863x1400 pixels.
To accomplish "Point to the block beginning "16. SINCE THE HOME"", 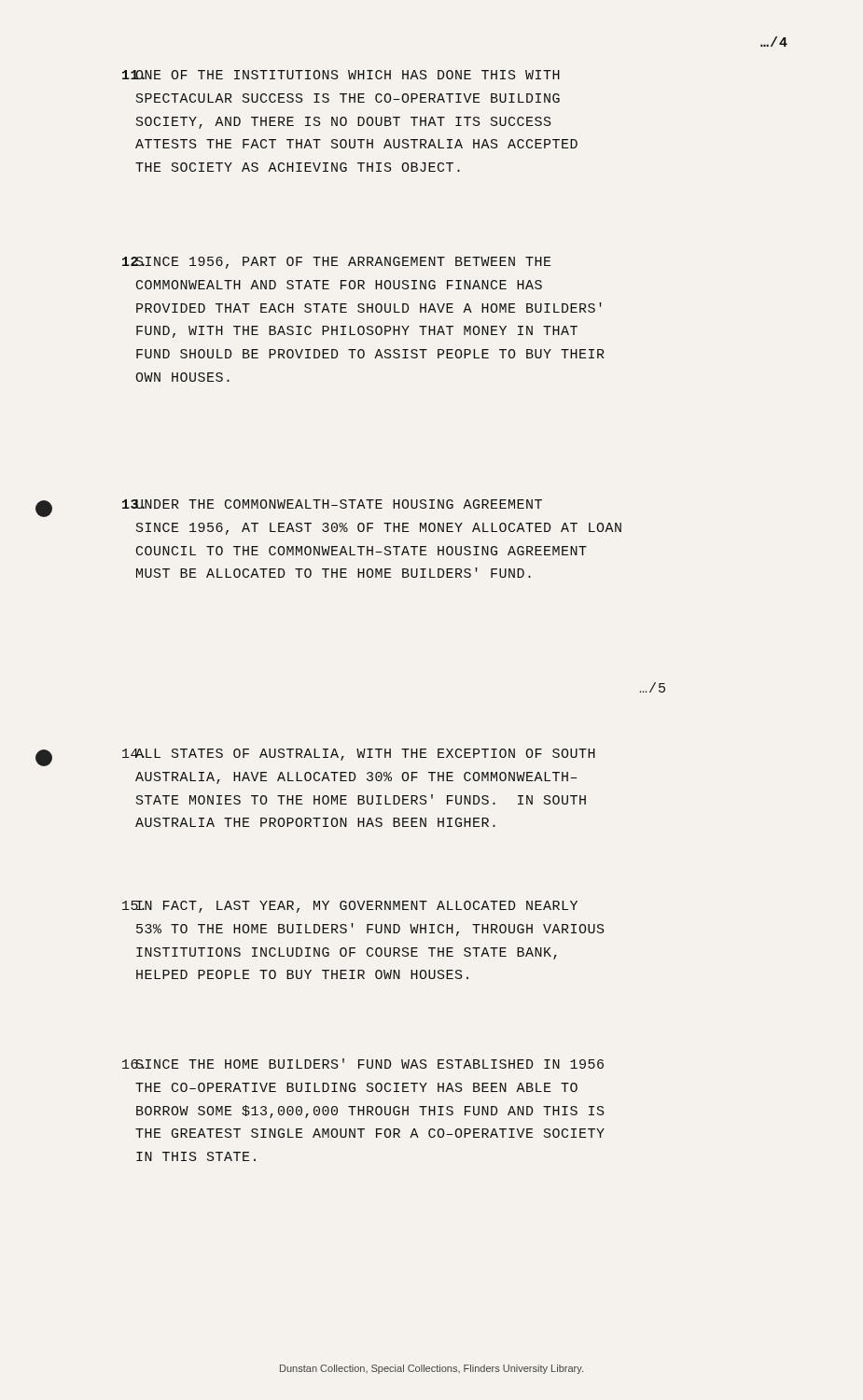I will point(464,1112).
